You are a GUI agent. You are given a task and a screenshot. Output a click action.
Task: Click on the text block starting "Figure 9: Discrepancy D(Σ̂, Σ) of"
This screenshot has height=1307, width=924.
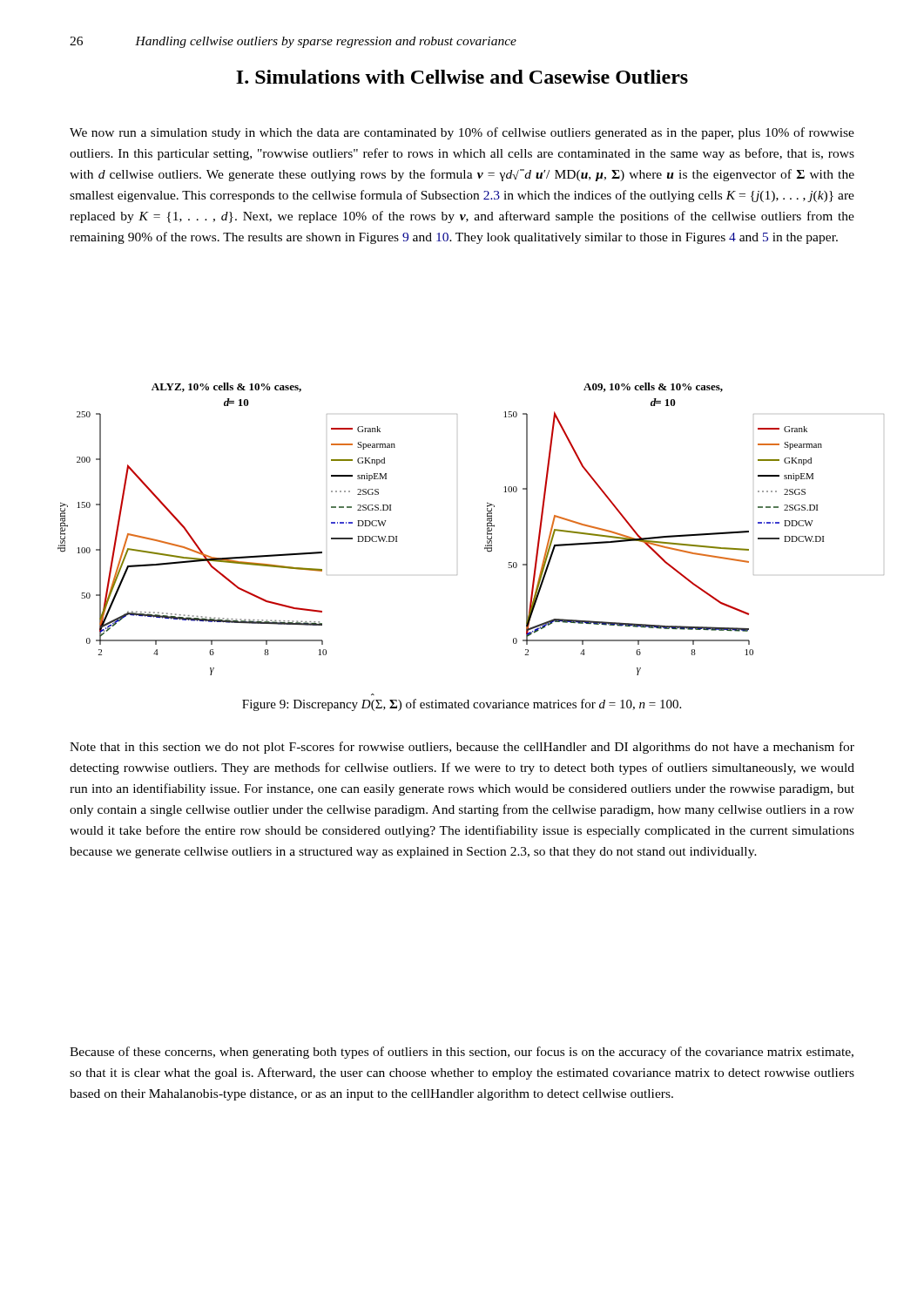(462, 704)
